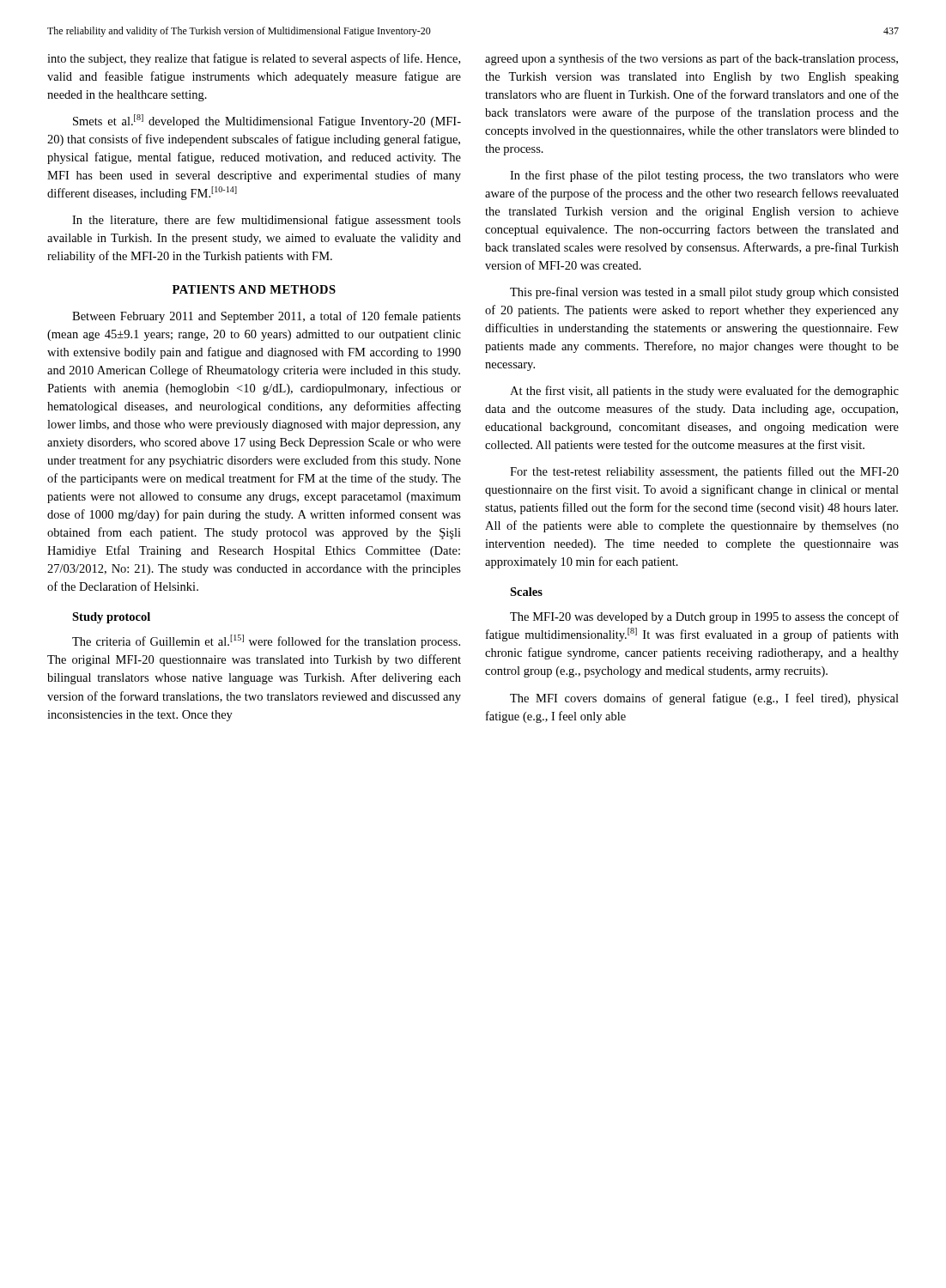Locate the text block with the text "The MFI covers domains of"

[x=692, y=707]
